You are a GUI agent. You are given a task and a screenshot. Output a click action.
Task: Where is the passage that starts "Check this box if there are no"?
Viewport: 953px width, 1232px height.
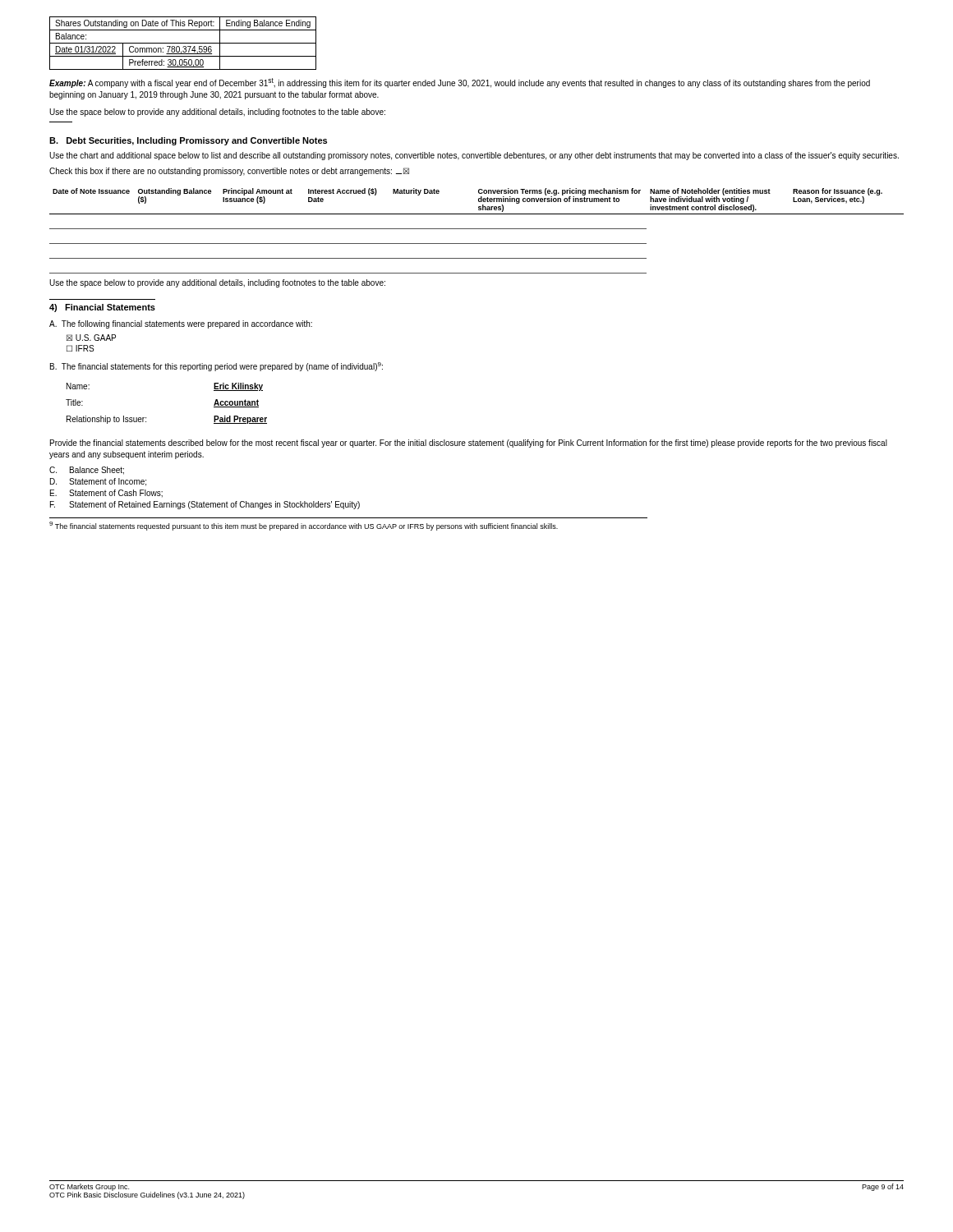tap(229, 172)
